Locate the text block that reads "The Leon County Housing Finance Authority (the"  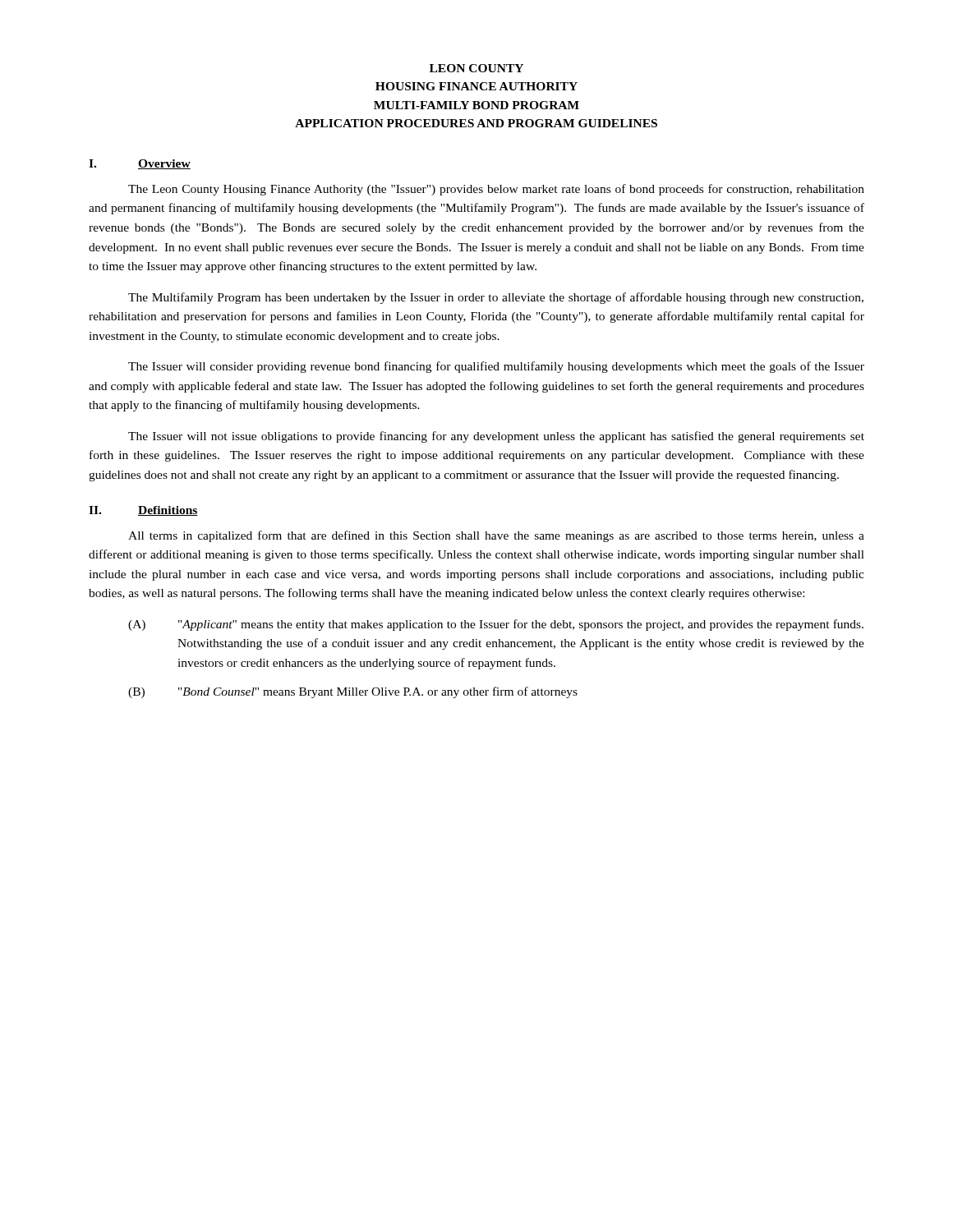click(476, 227)
